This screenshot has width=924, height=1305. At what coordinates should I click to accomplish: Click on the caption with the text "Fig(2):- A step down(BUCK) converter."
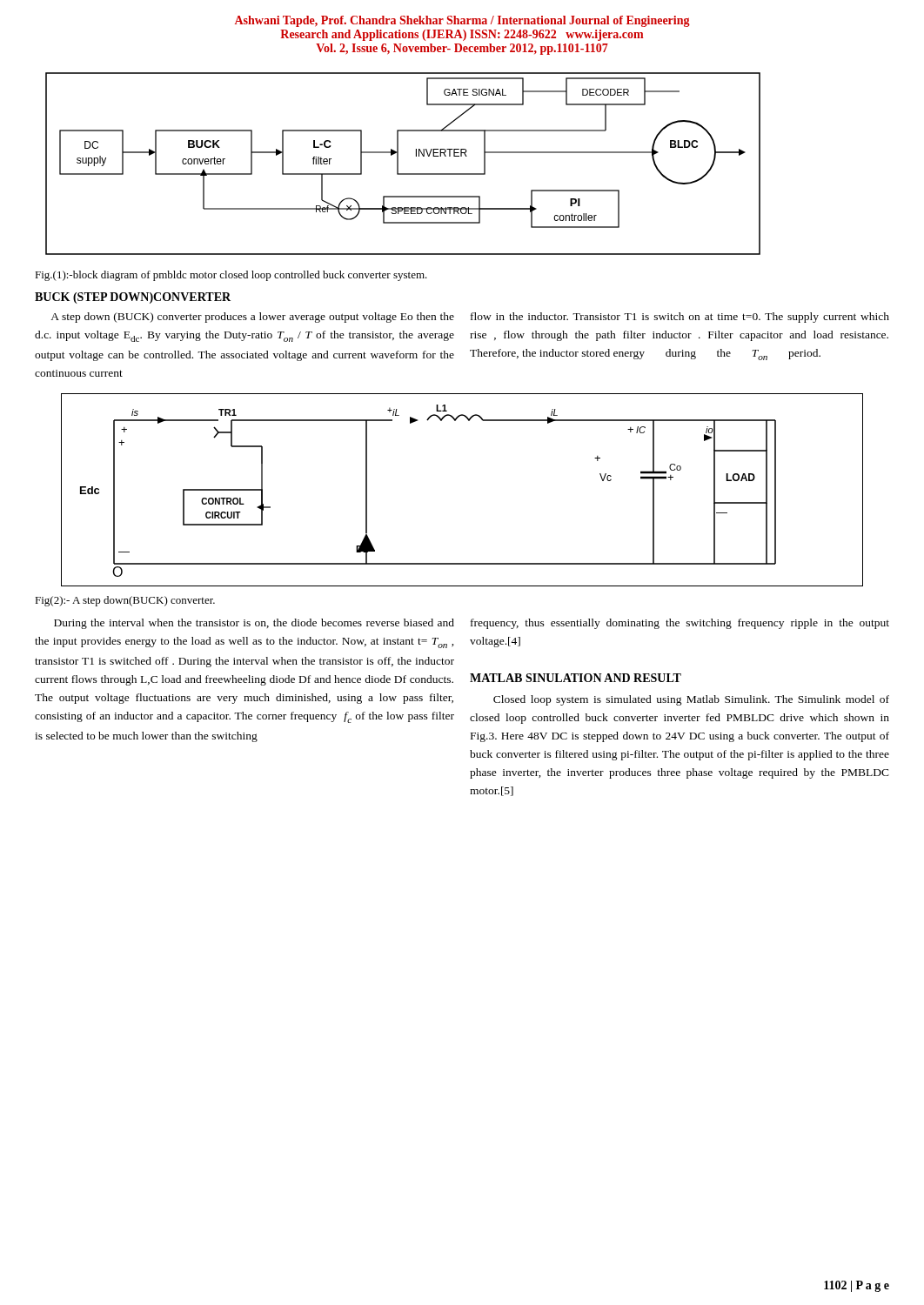coord(125,600)
